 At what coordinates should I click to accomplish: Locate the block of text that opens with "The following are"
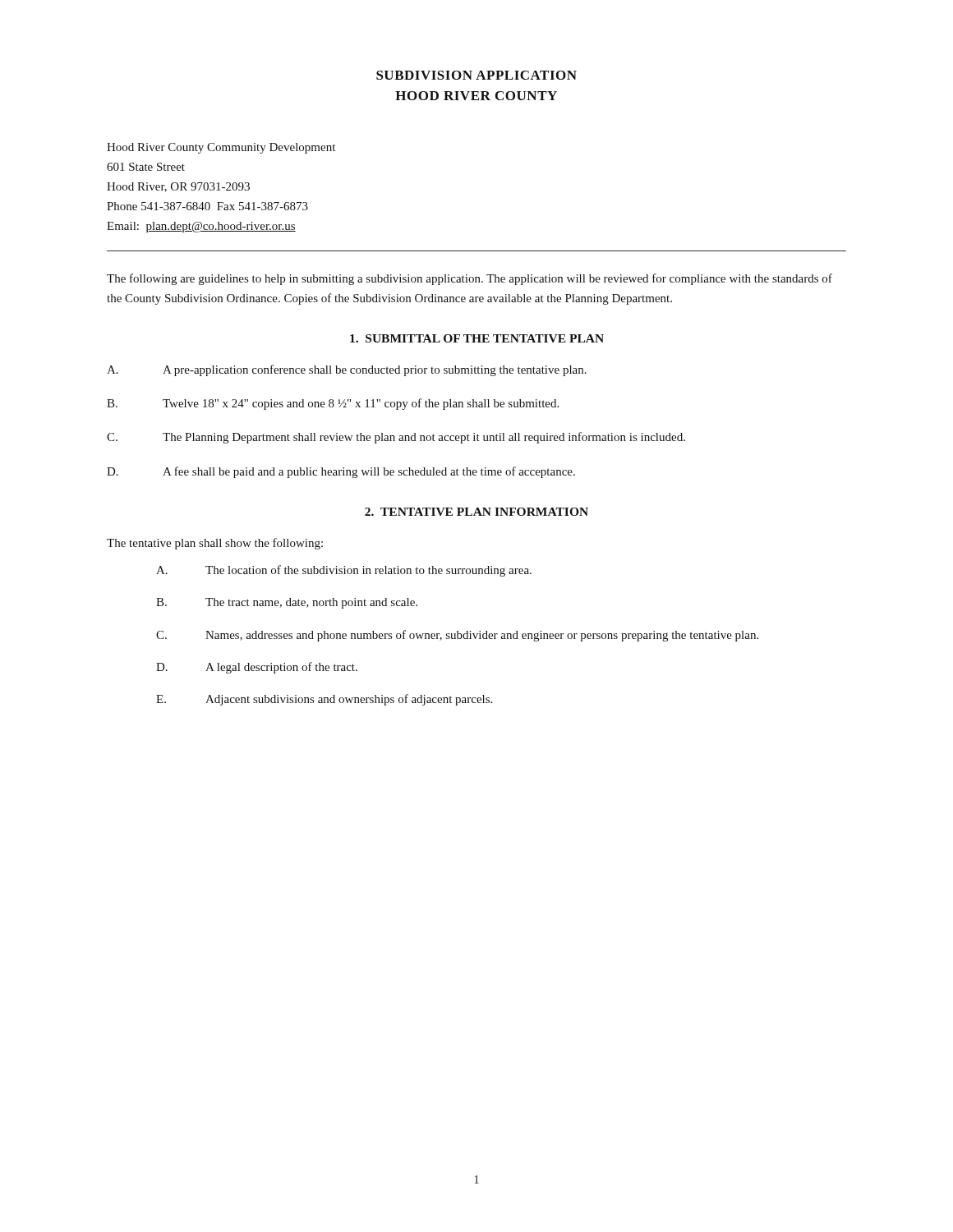tap(469, 288)
